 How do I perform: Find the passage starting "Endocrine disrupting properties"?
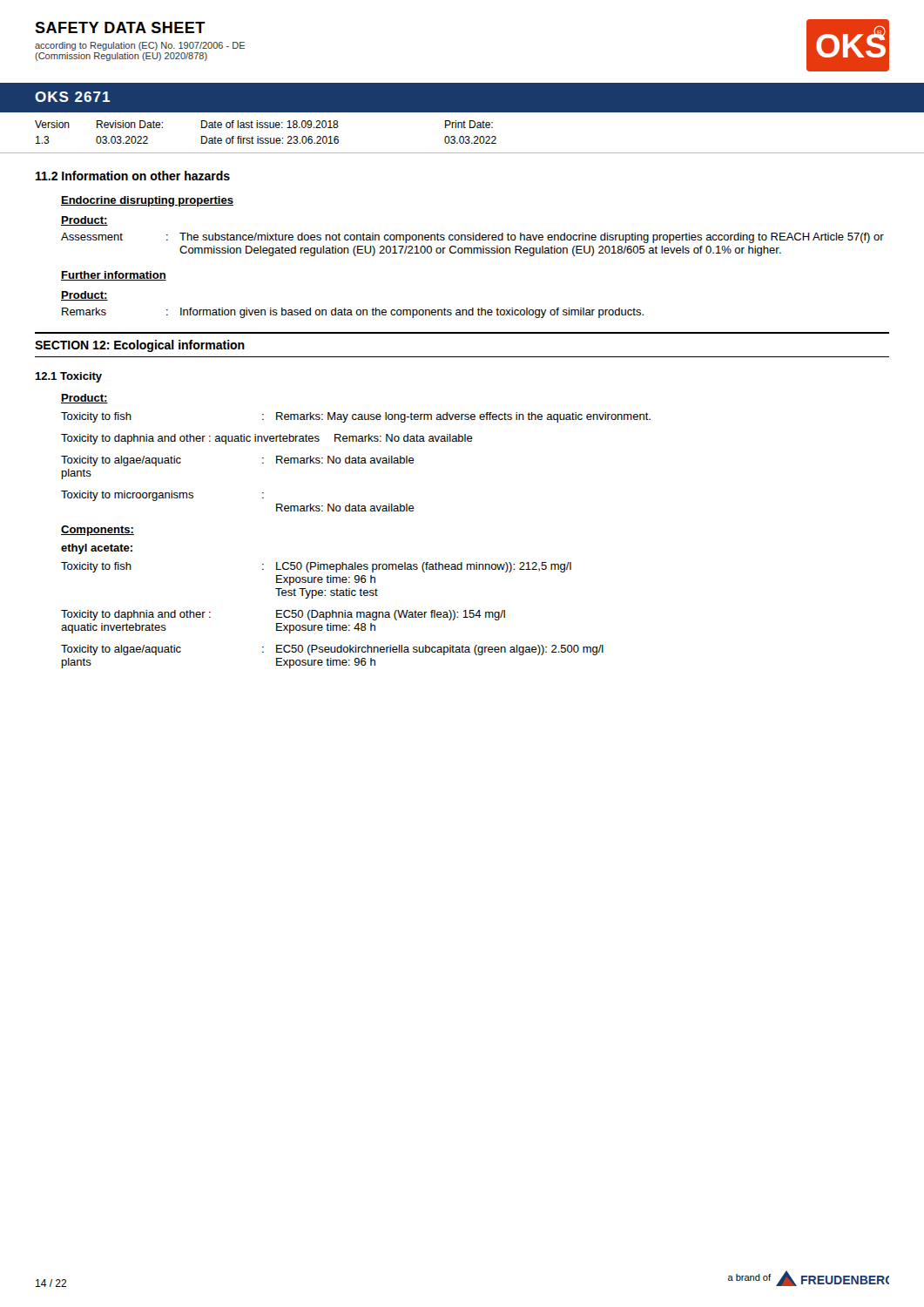point(147,200)
